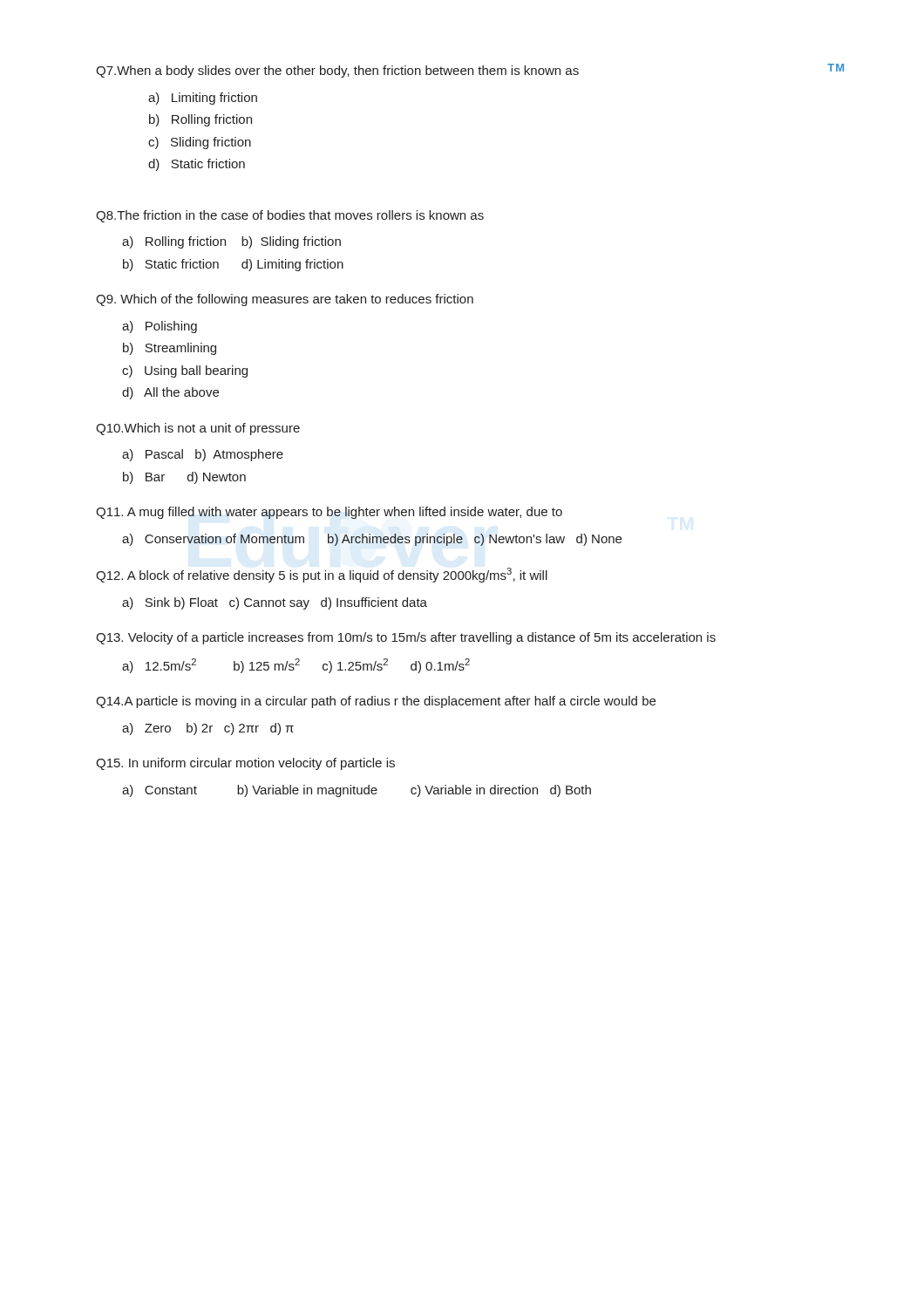Find the passage starting "a) Constant b) Variable in"
Viewport: 924px width, 1308px height.
357,789
